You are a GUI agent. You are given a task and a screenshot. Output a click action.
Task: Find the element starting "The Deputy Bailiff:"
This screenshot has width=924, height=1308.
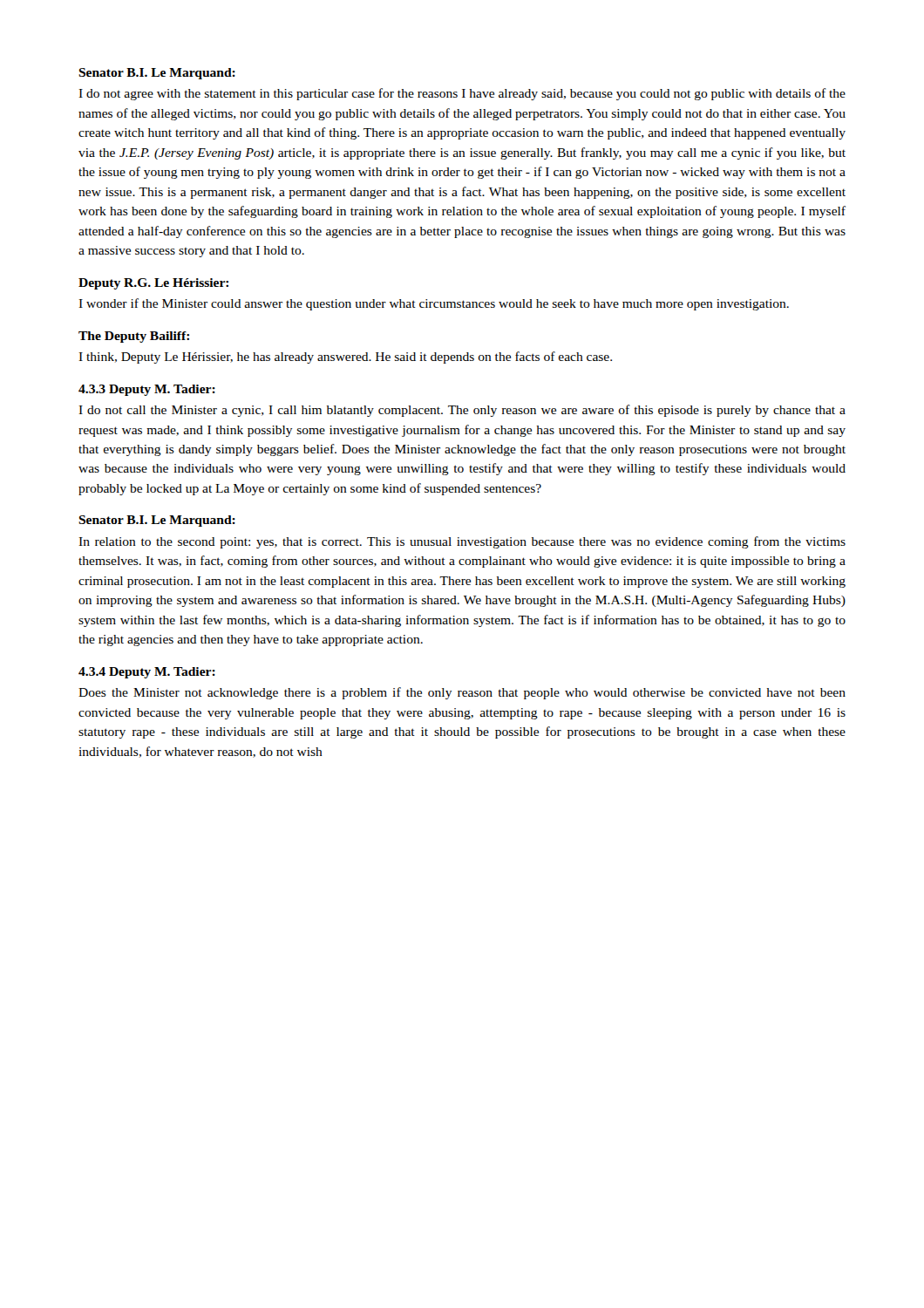(134, 335)
